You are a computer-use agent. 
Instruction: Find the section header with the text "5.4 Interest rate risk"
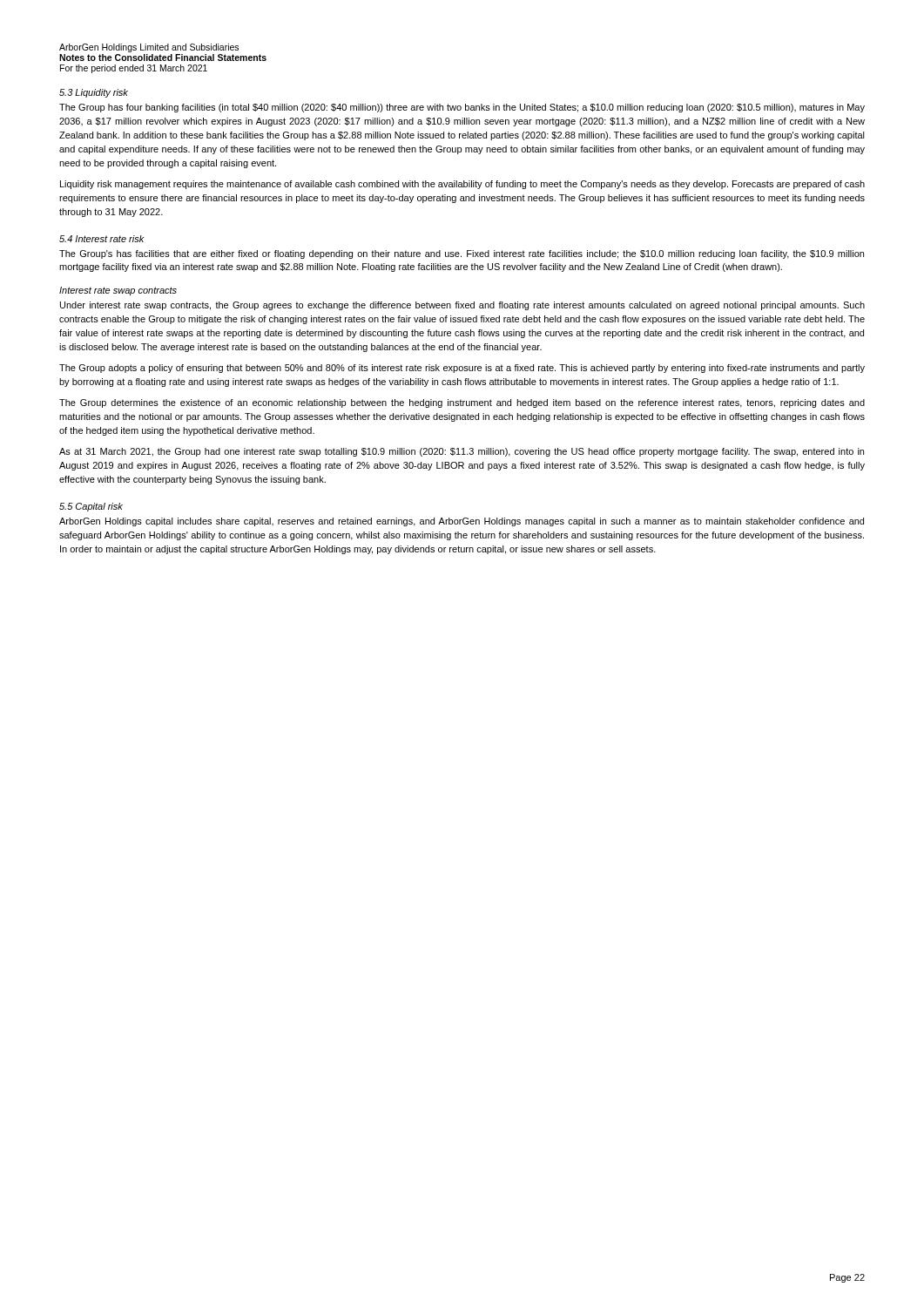[x=102, y=238]
